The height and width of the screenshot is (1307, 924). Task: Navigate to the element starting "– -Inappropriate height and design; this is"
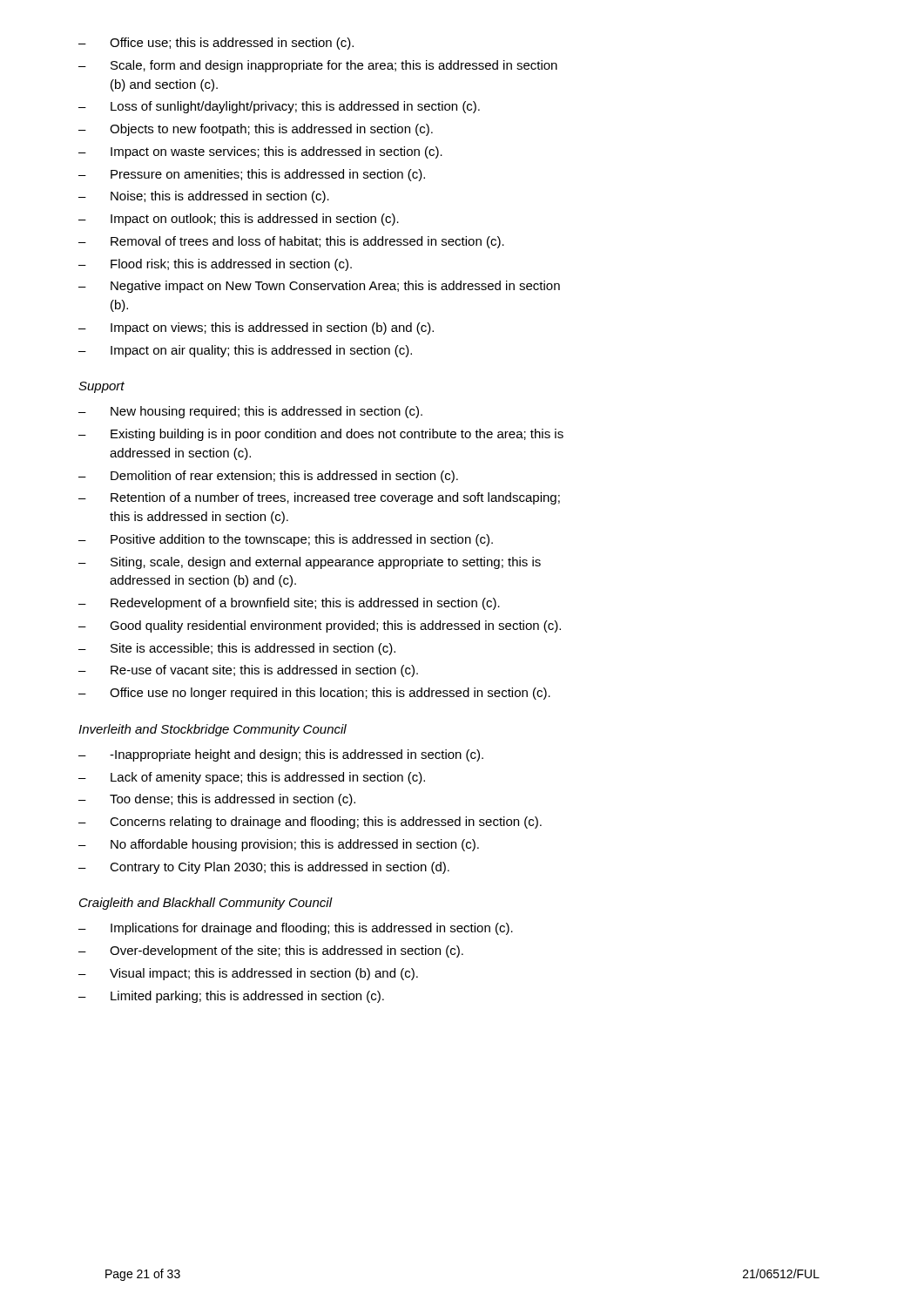coord(466,754)
